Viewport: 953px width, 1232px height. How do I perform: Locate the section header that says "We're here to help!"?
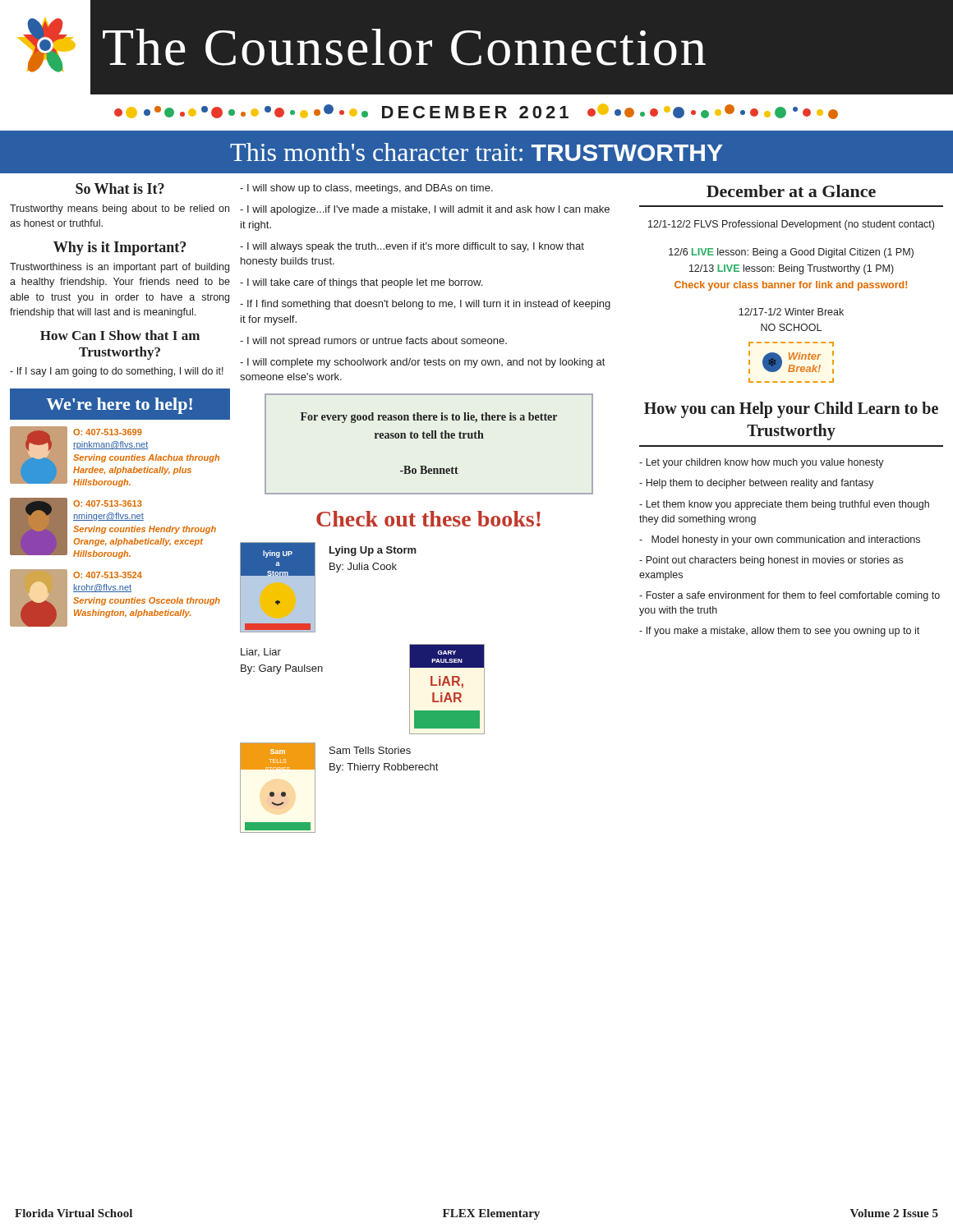point(120,404)
